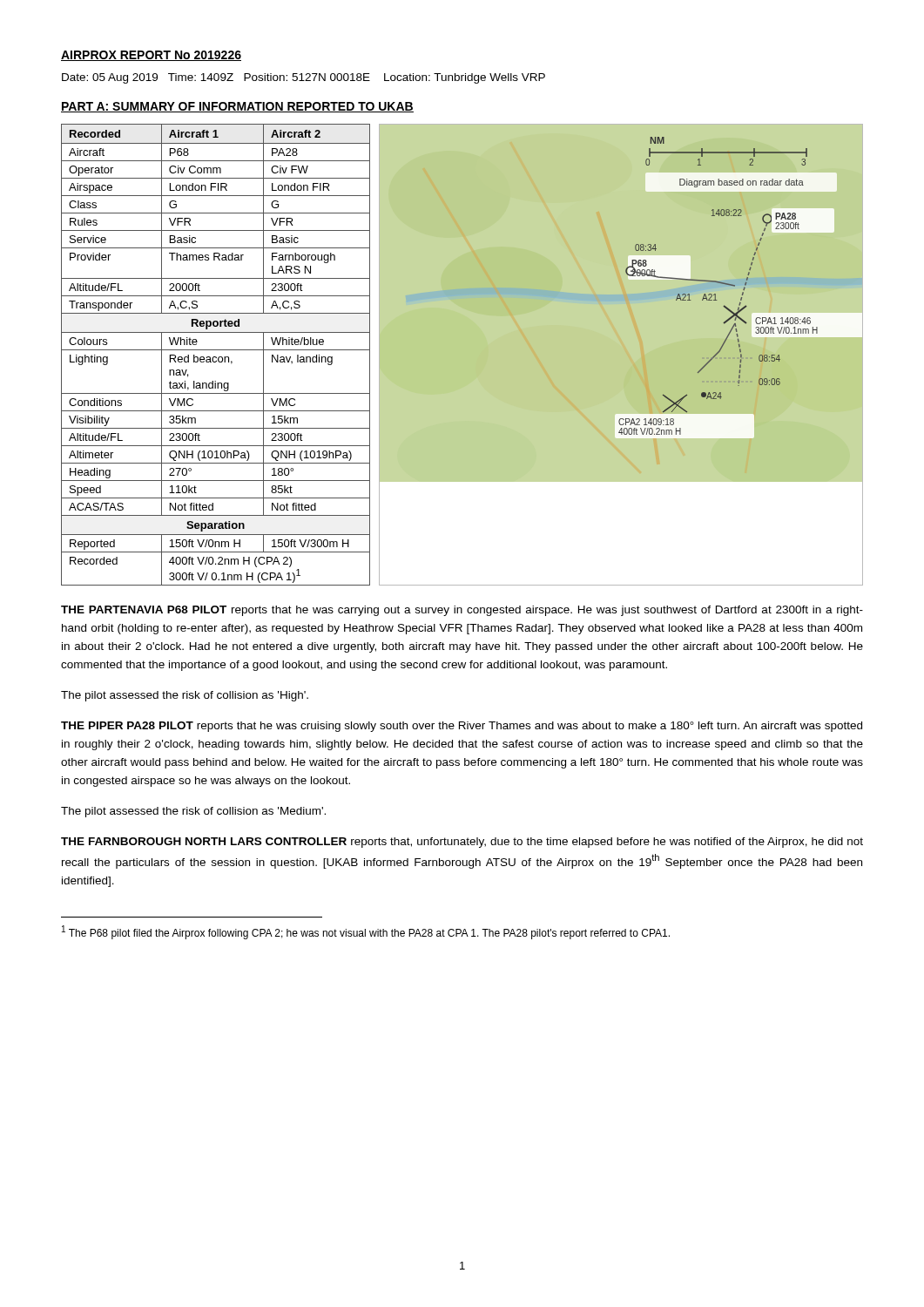This screenshot has height=1307, width=924.
Task: Find the passage starting "AIRPROX REPORT No"
Action: [x=151, y=55]
